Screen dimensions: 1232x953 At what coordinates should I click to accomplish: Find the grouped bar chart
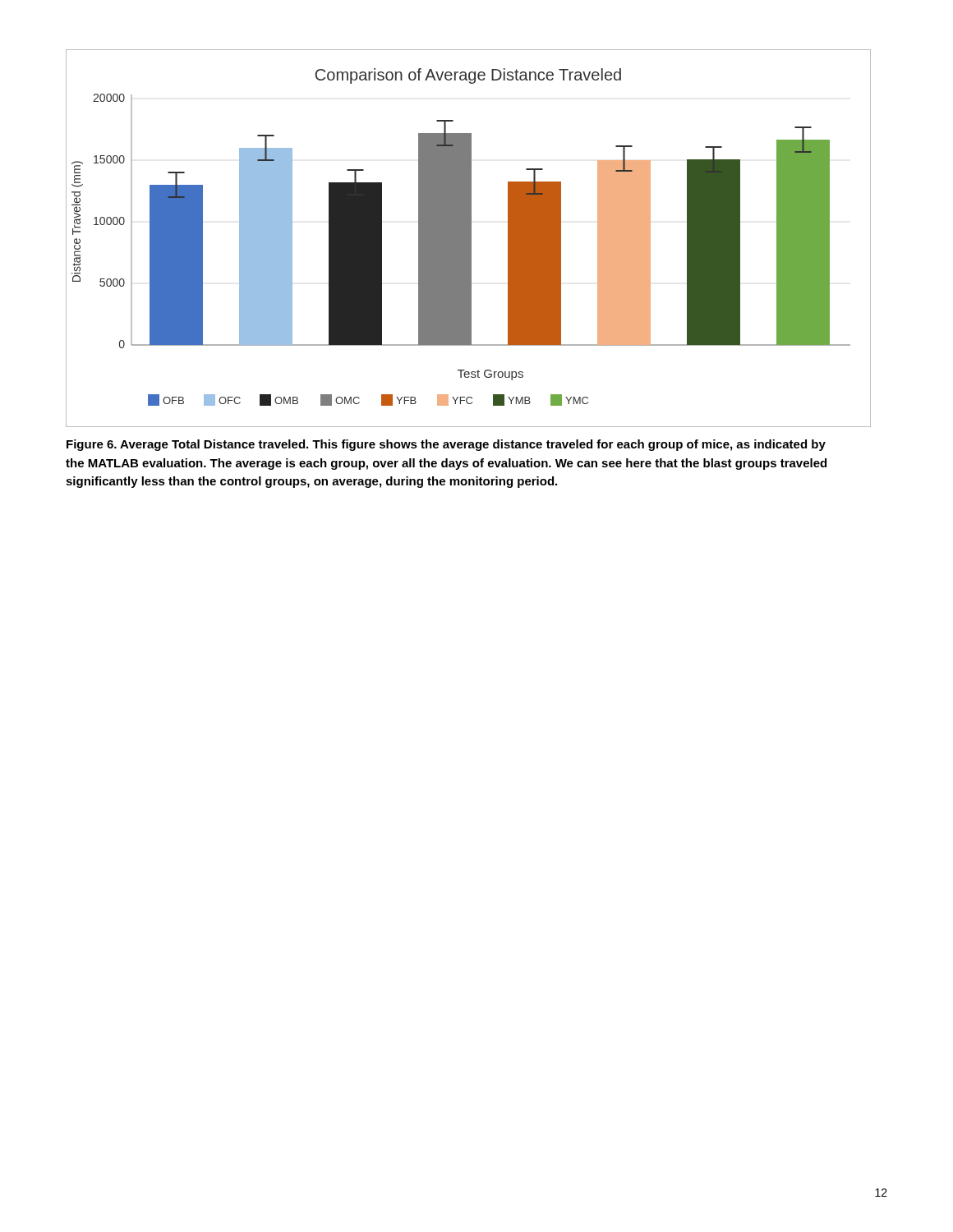point(468,240)
